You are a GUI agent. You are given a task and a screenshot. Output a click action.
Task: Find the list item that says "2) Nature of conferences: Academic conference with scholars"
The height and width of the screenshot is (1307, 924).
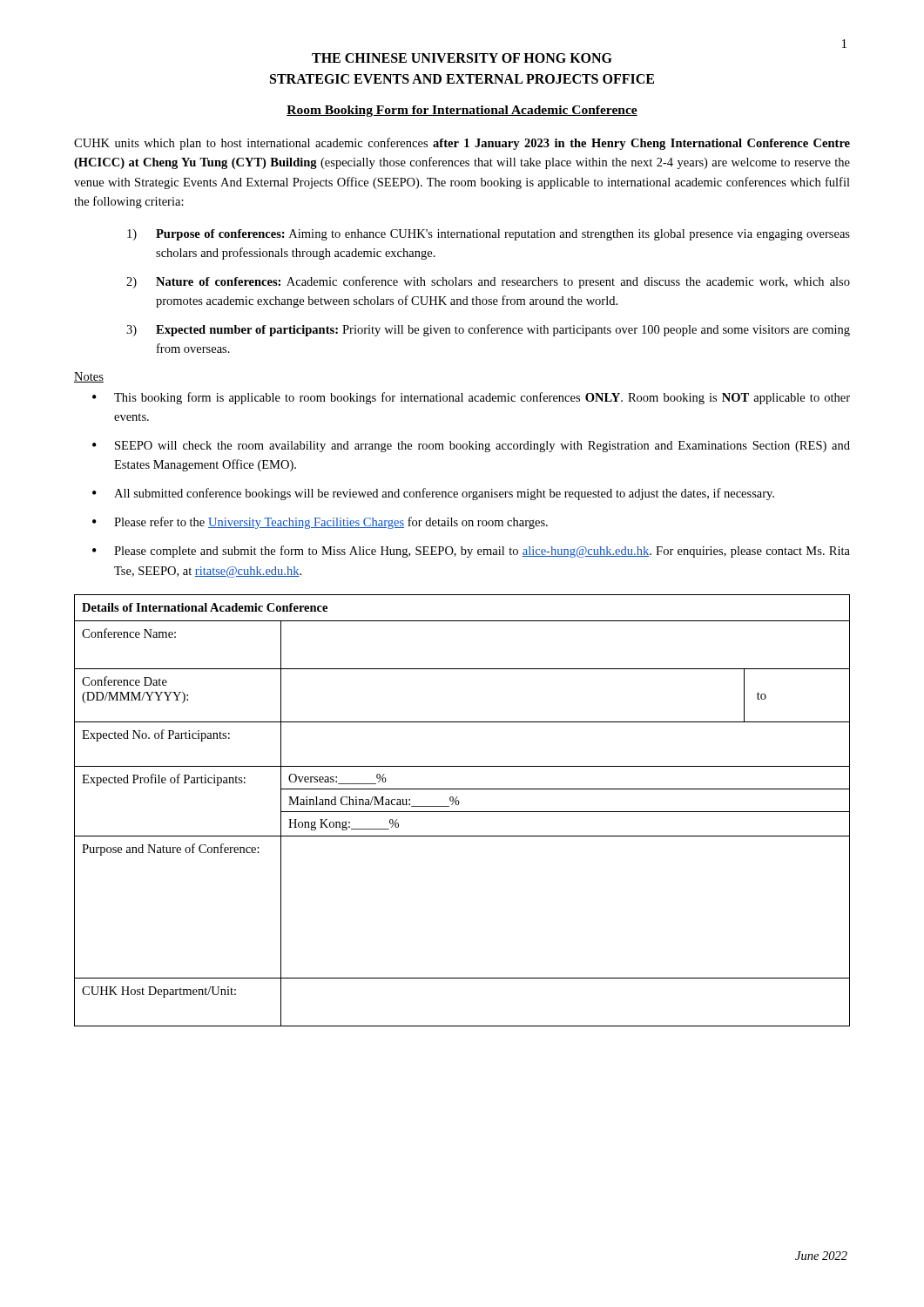pos(488,291)
